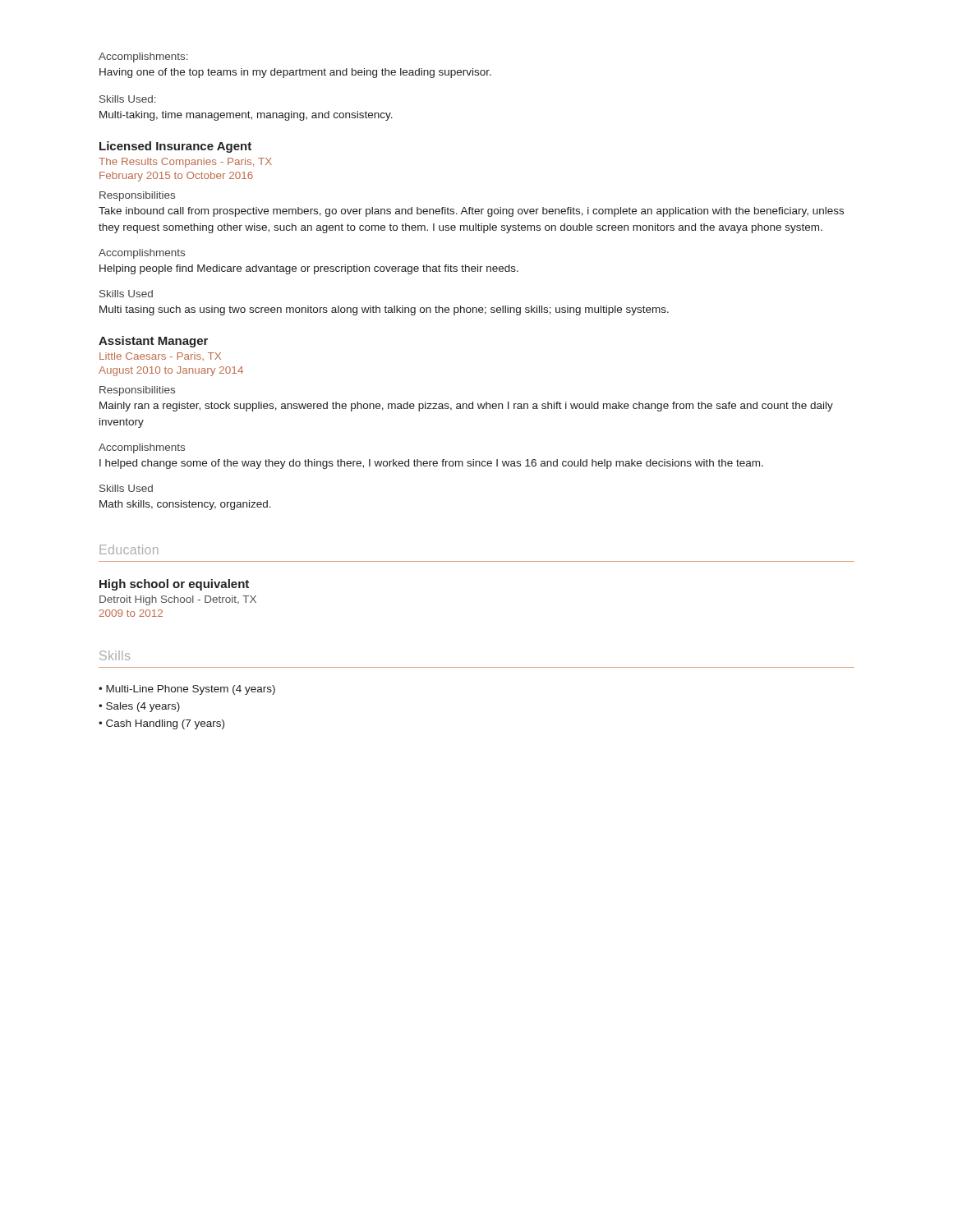Viewport: 953px width, 1232px height.
Task: Find "Detroit High School - Detroit, TX" on this page
Action: pyautogui.click(x=178, y=599)
